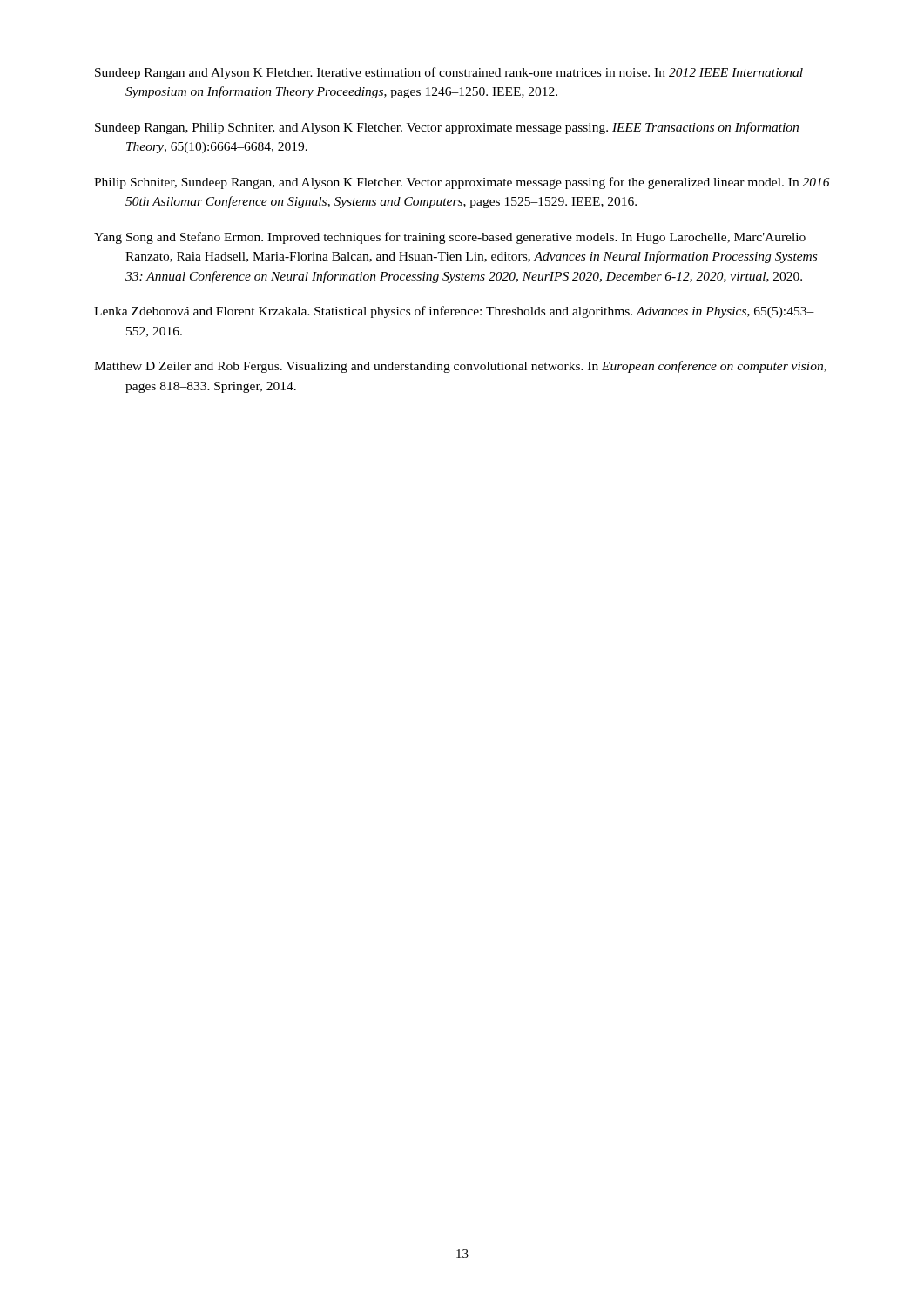Find the text block starting "Philip Schniter, Sundeep Rangan,"

[x=462, y=191]
